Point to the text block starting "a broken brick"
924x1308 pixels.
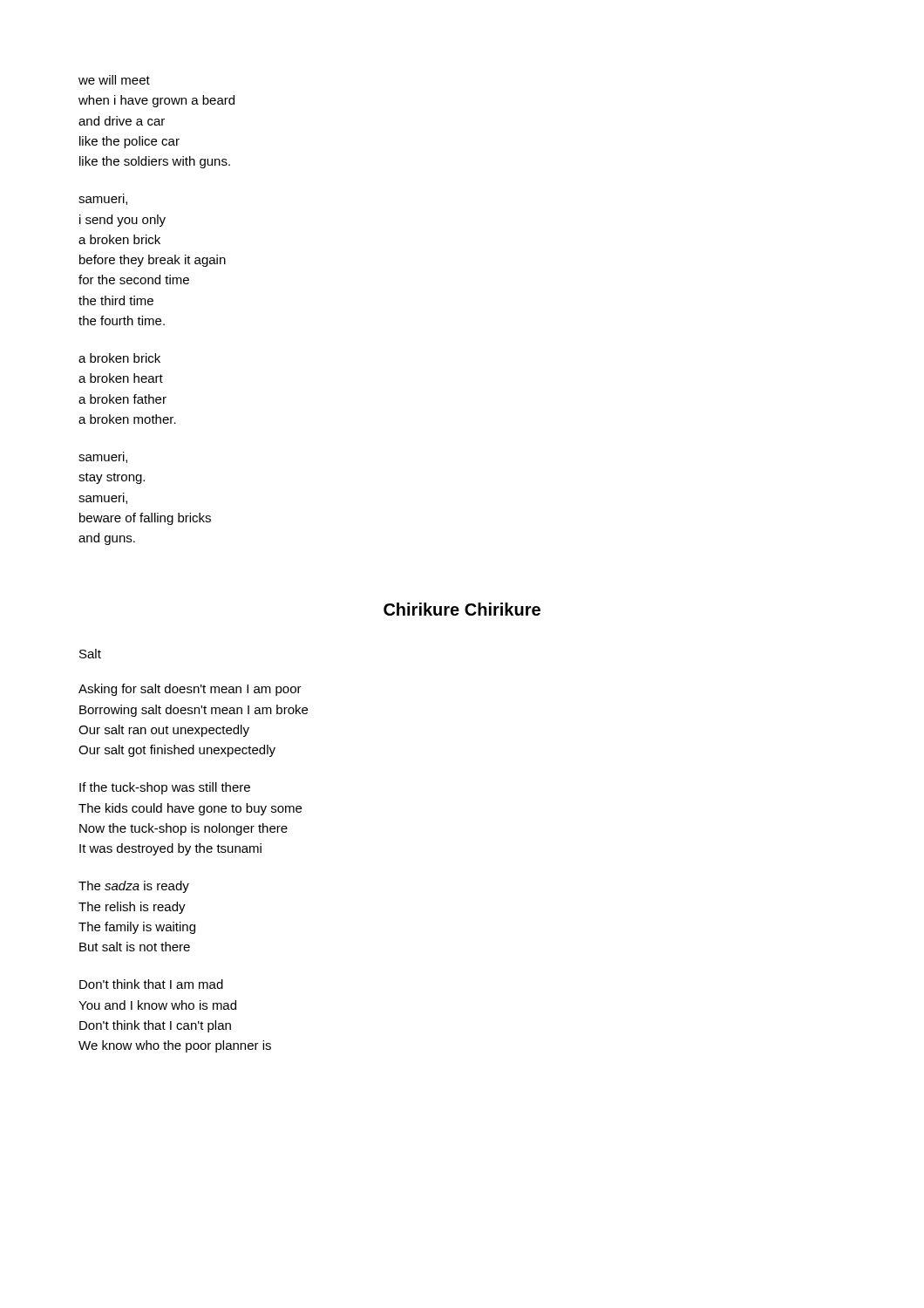click(128, 388)
